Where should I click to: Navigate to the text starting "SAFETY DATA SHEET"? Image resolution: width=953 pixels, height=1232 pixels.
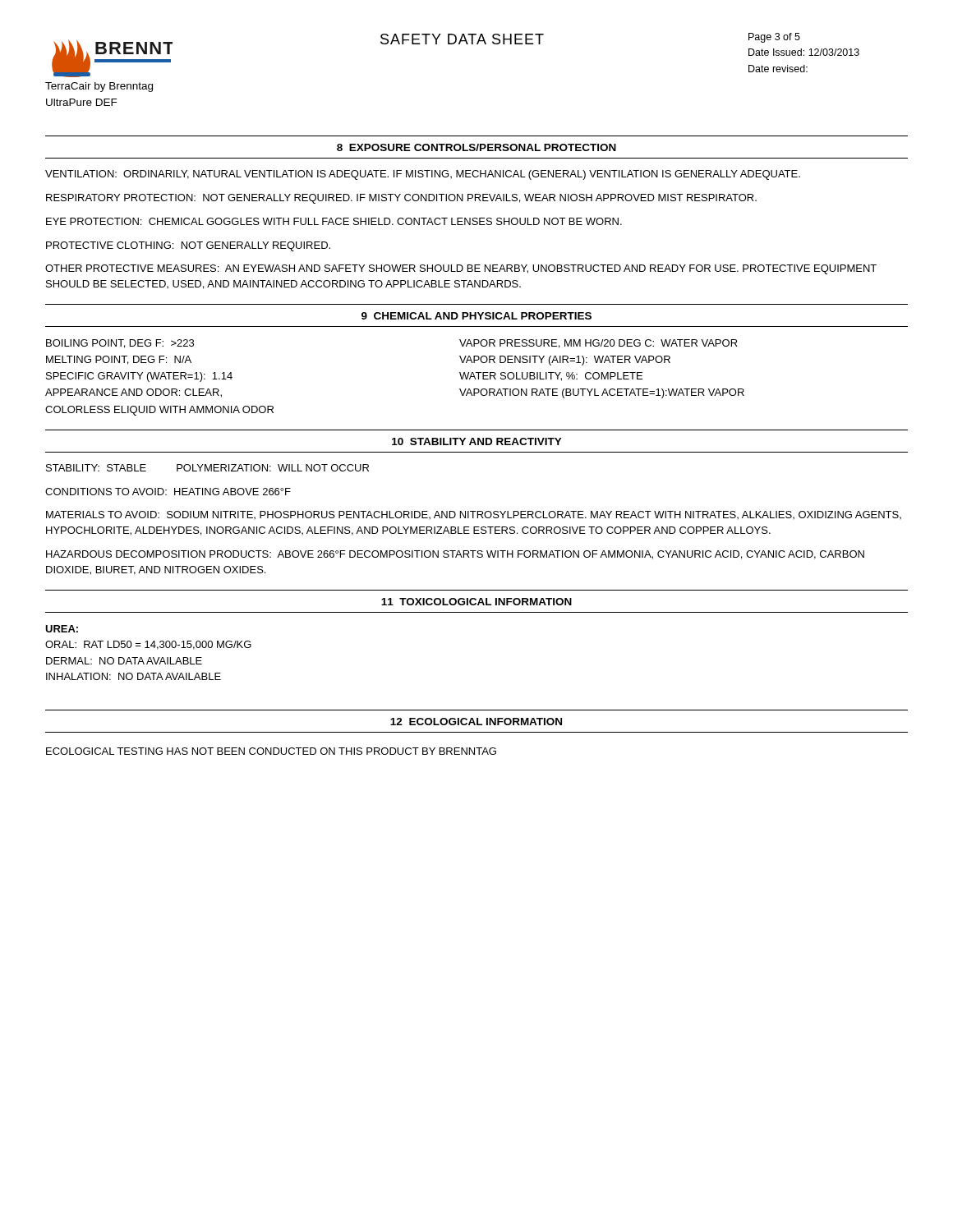coord(462,39)
